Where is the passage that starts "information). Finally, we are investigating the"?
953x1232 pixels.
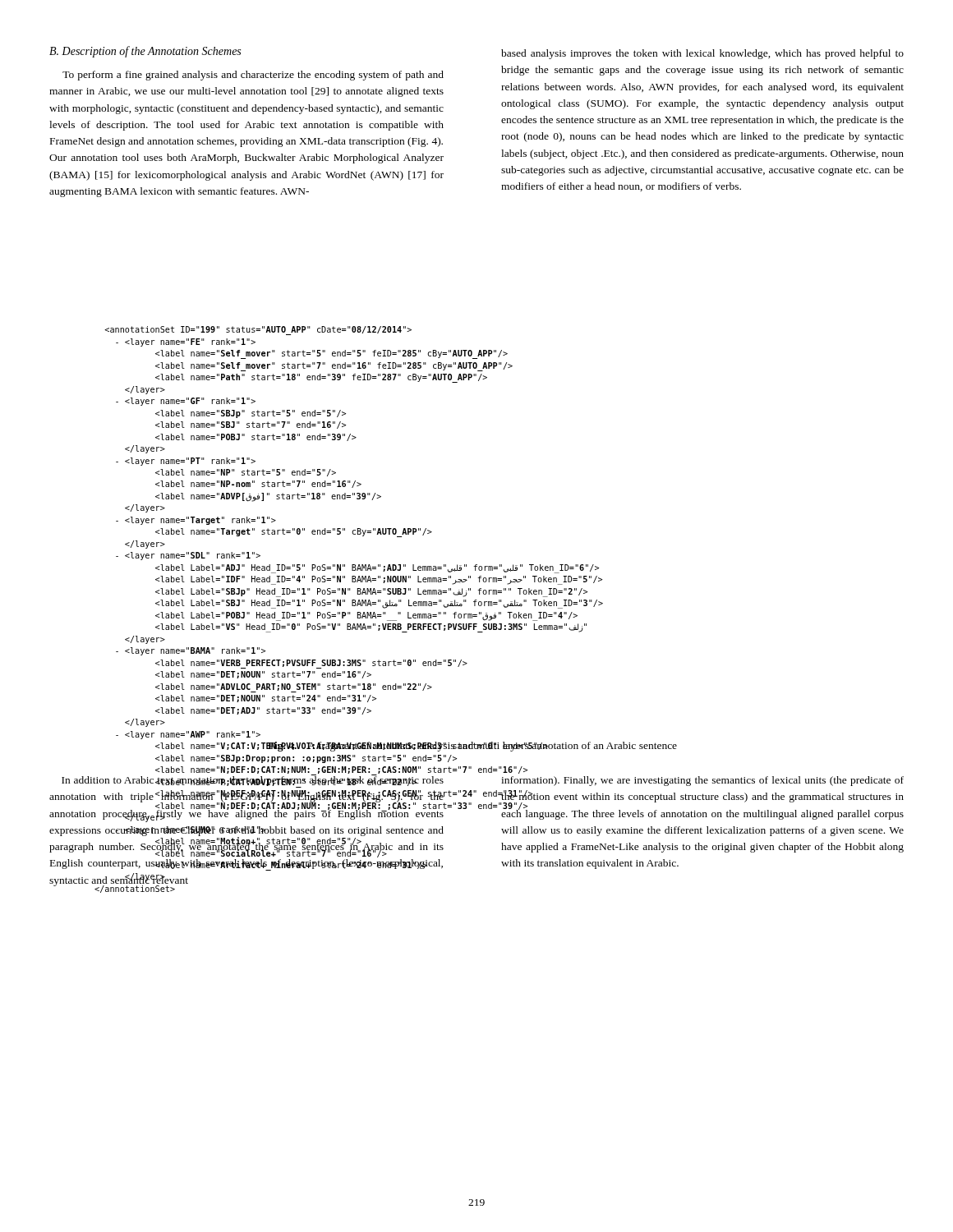point(702,821)
